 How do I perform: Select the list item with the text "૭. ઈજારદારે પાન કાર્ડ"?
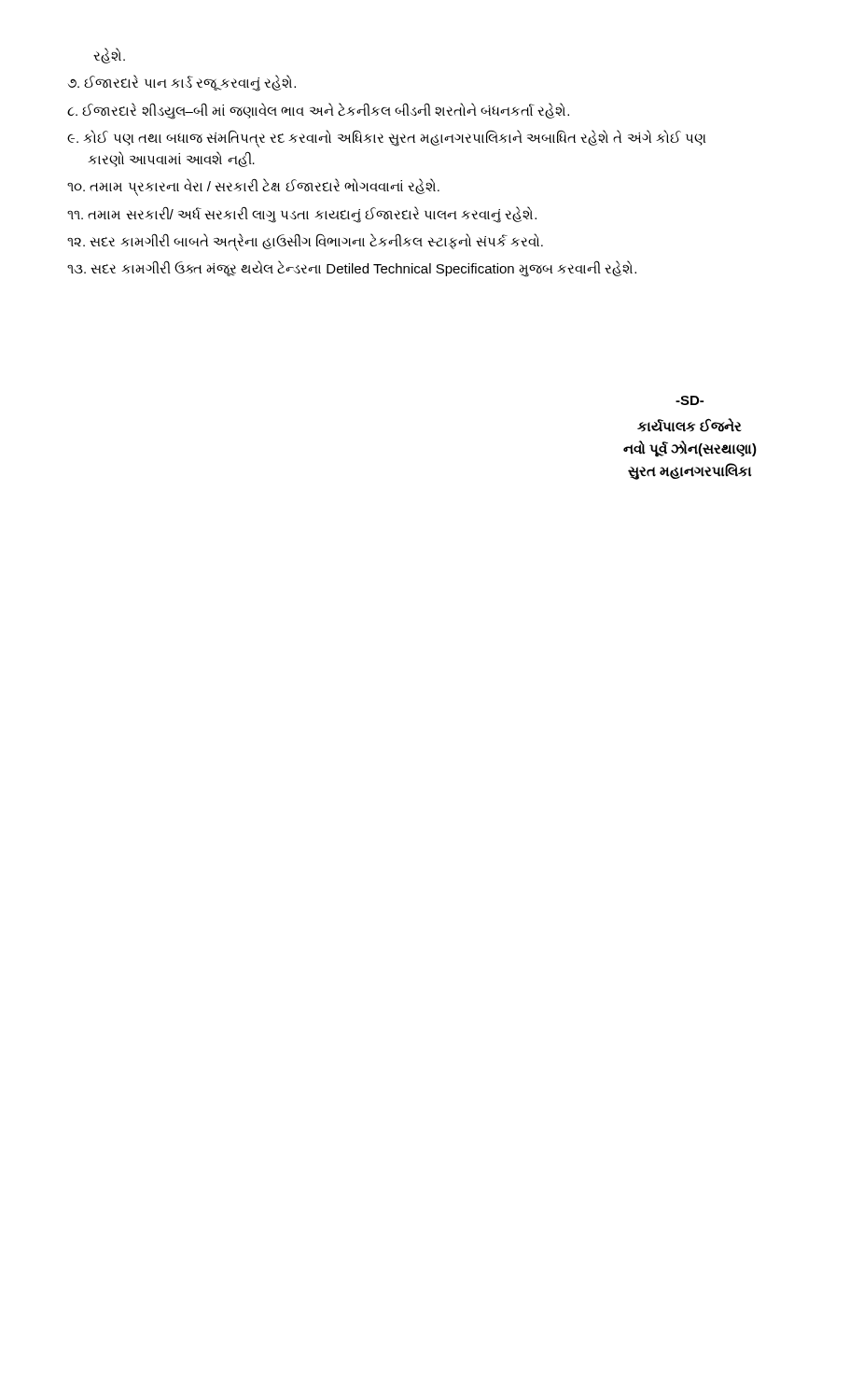click(x=182, y=83)
